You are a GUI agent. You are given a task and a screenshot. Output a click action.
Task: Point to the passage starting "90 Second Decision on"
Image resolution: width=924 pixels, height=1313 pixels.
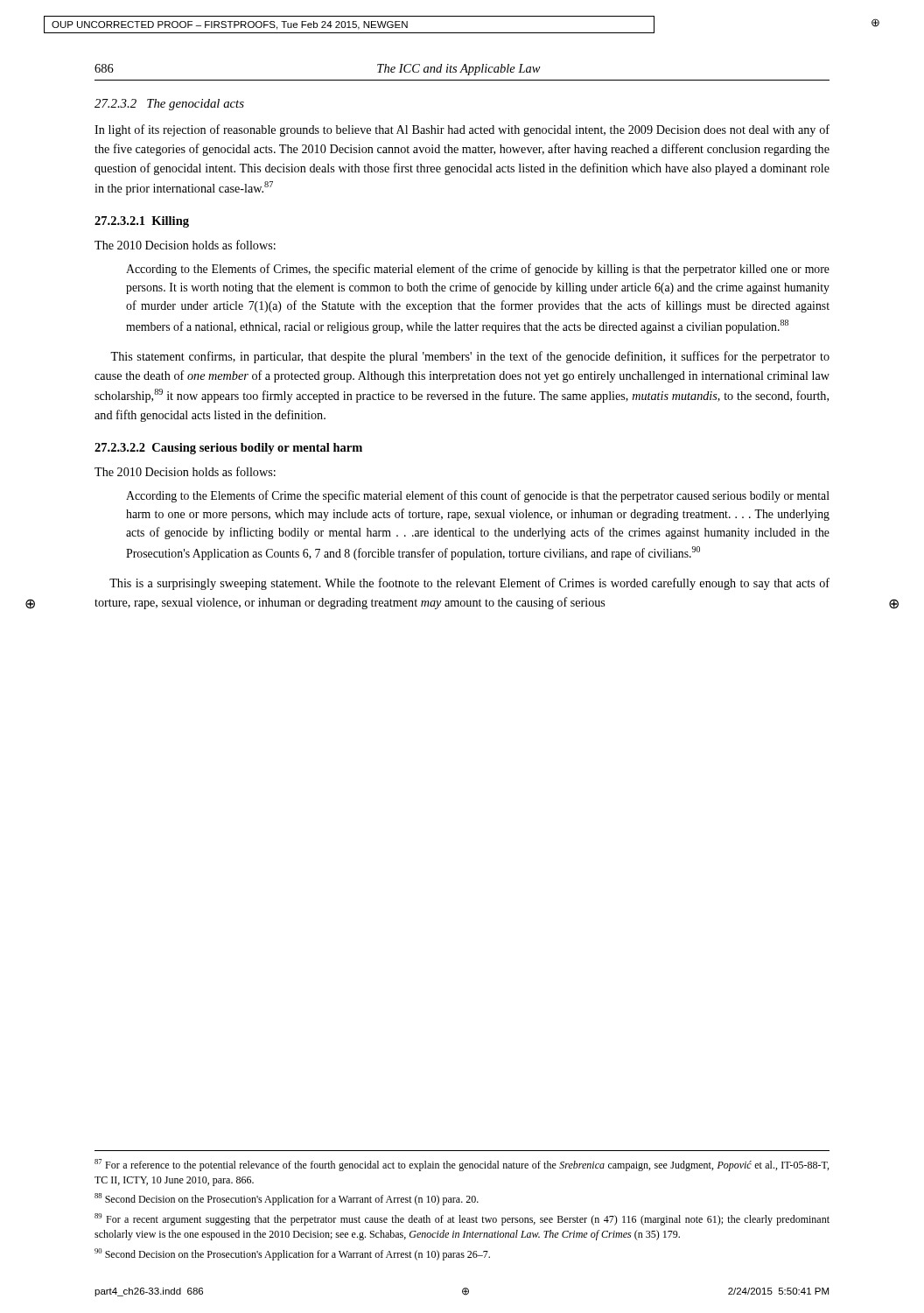293,1253
